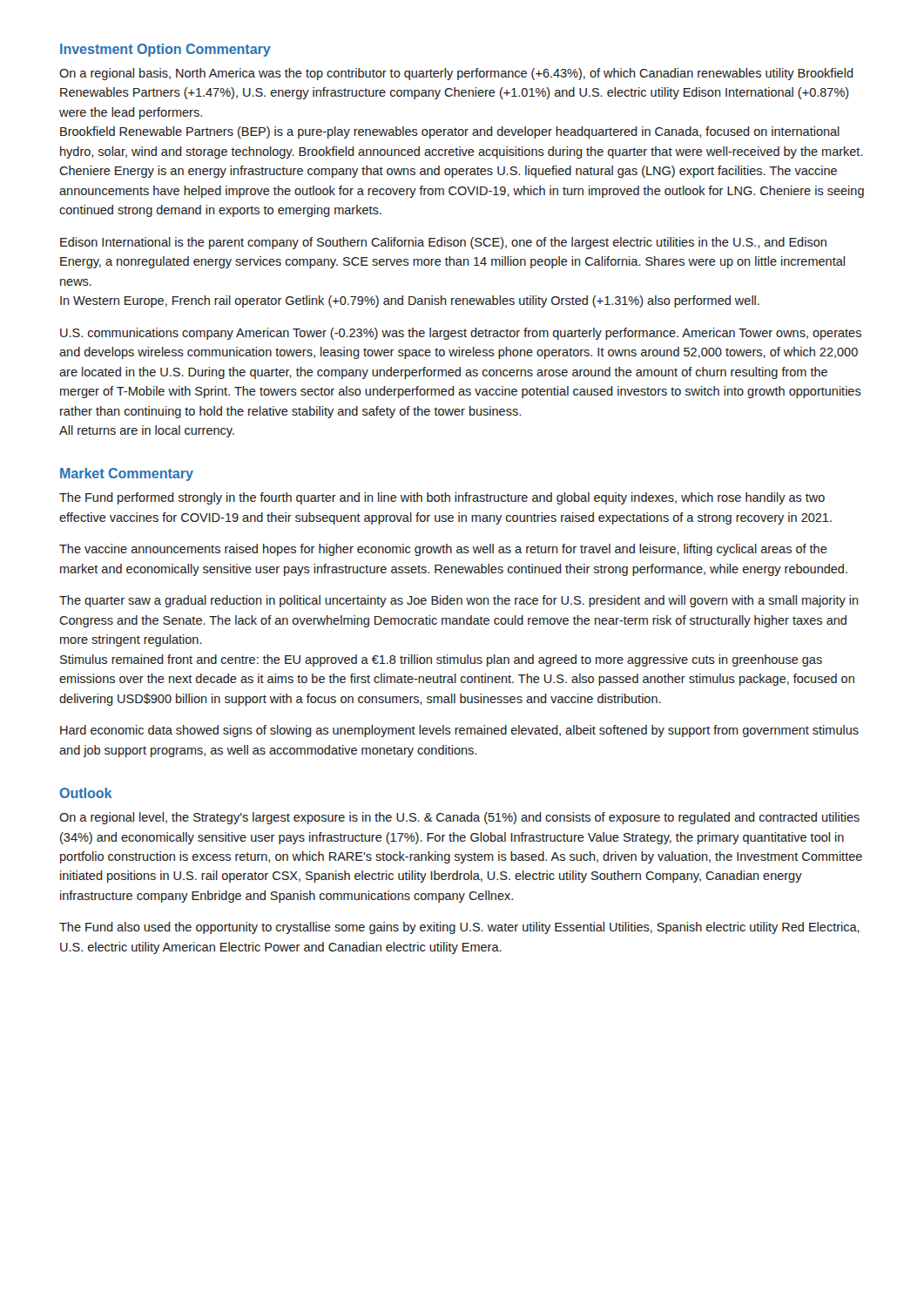This screenshot has height=1307, width=924.
Task: Locate the text block starting "On a regional basis, North"
Action: (462, 142)
